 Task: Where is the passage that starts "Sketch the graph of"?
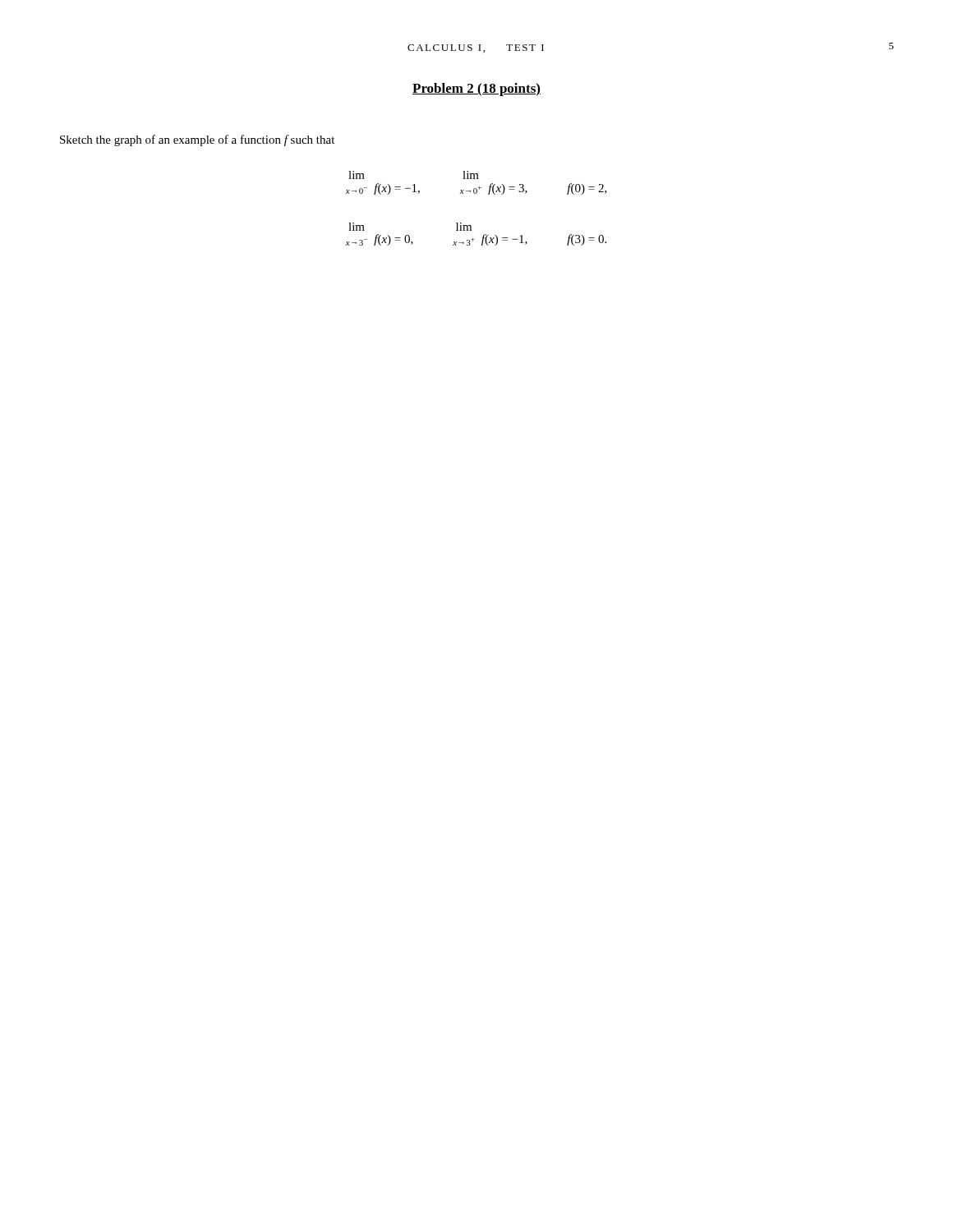(x=197, y=140)
